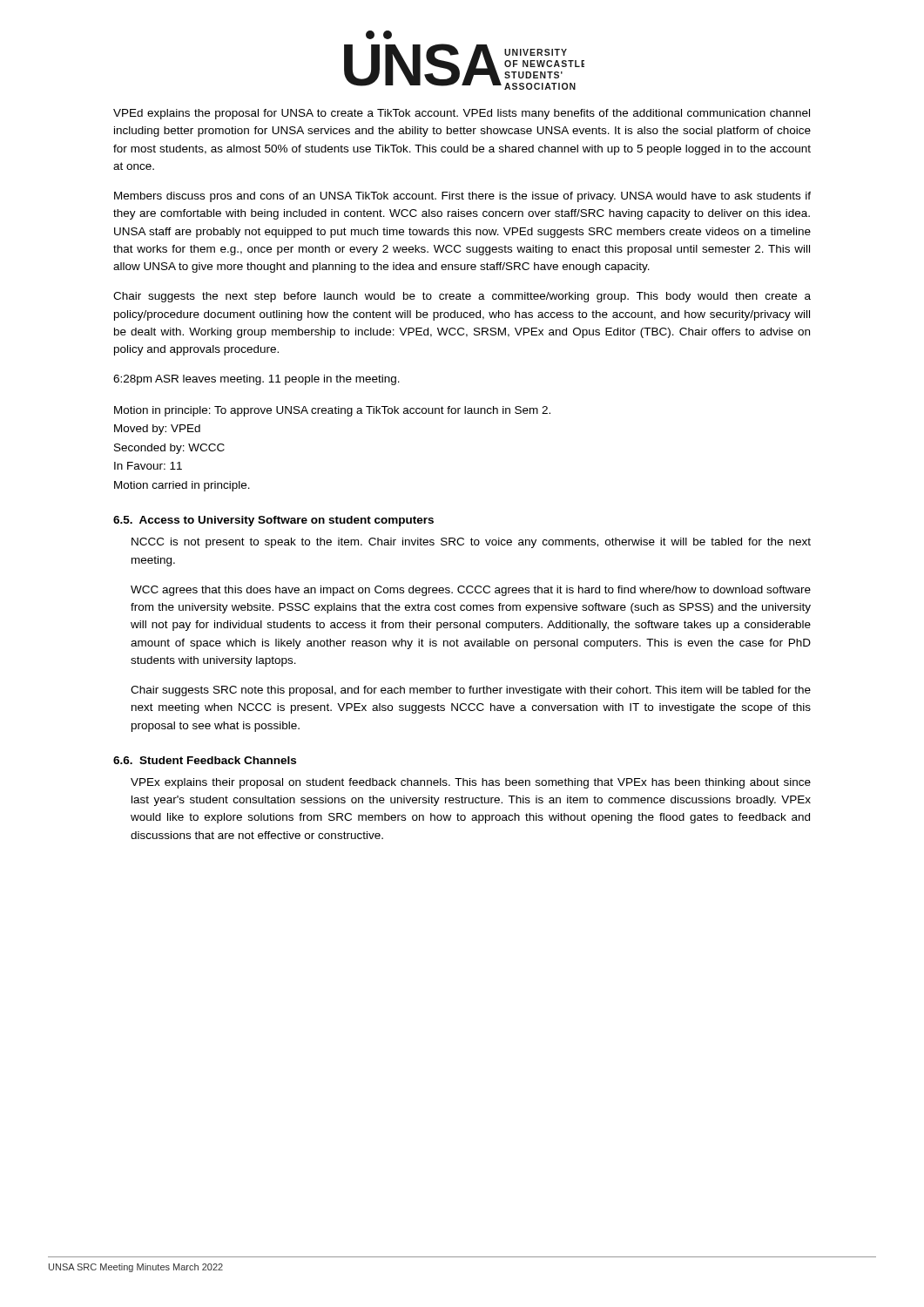924x1307 pixels.
Task: Find the section header that reads "6.5. Access to University Software on student computers"
Action: tap(274, 520)
